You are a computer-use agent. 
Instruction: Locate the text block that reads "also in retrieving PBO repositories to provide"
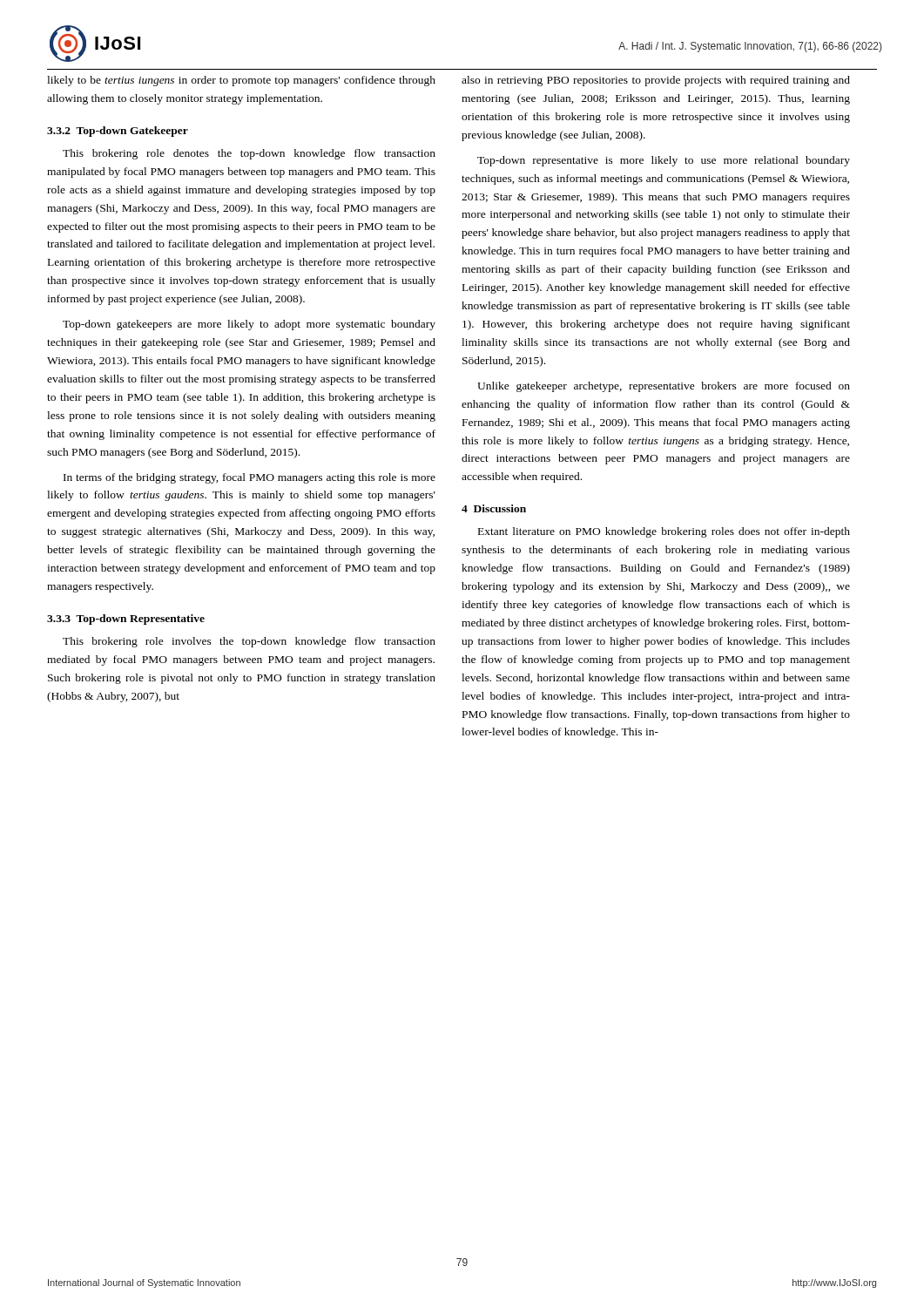(x=656, y=279)
